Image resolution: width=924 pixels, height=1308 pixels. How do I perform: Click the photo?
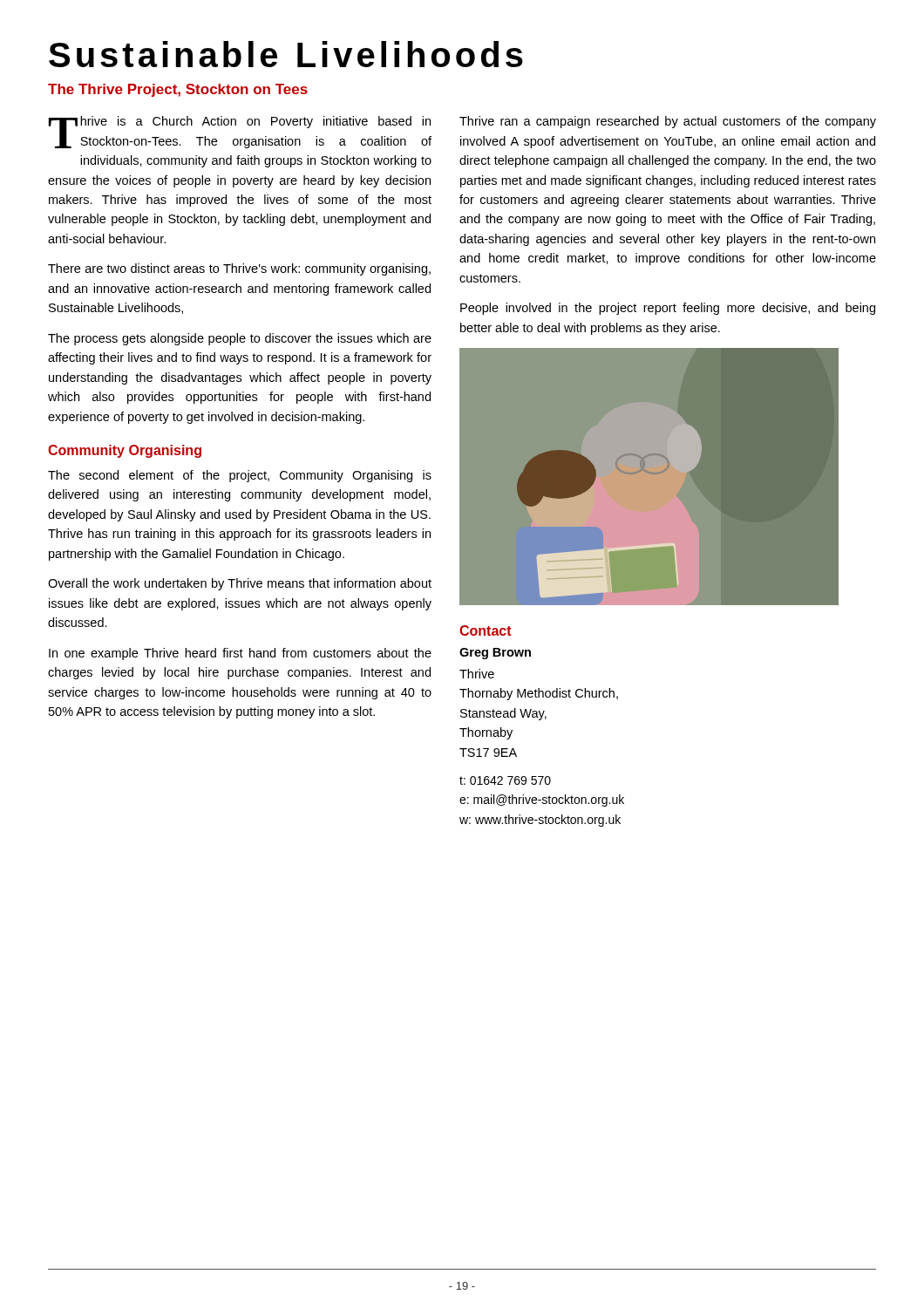[x=668, y=478]
